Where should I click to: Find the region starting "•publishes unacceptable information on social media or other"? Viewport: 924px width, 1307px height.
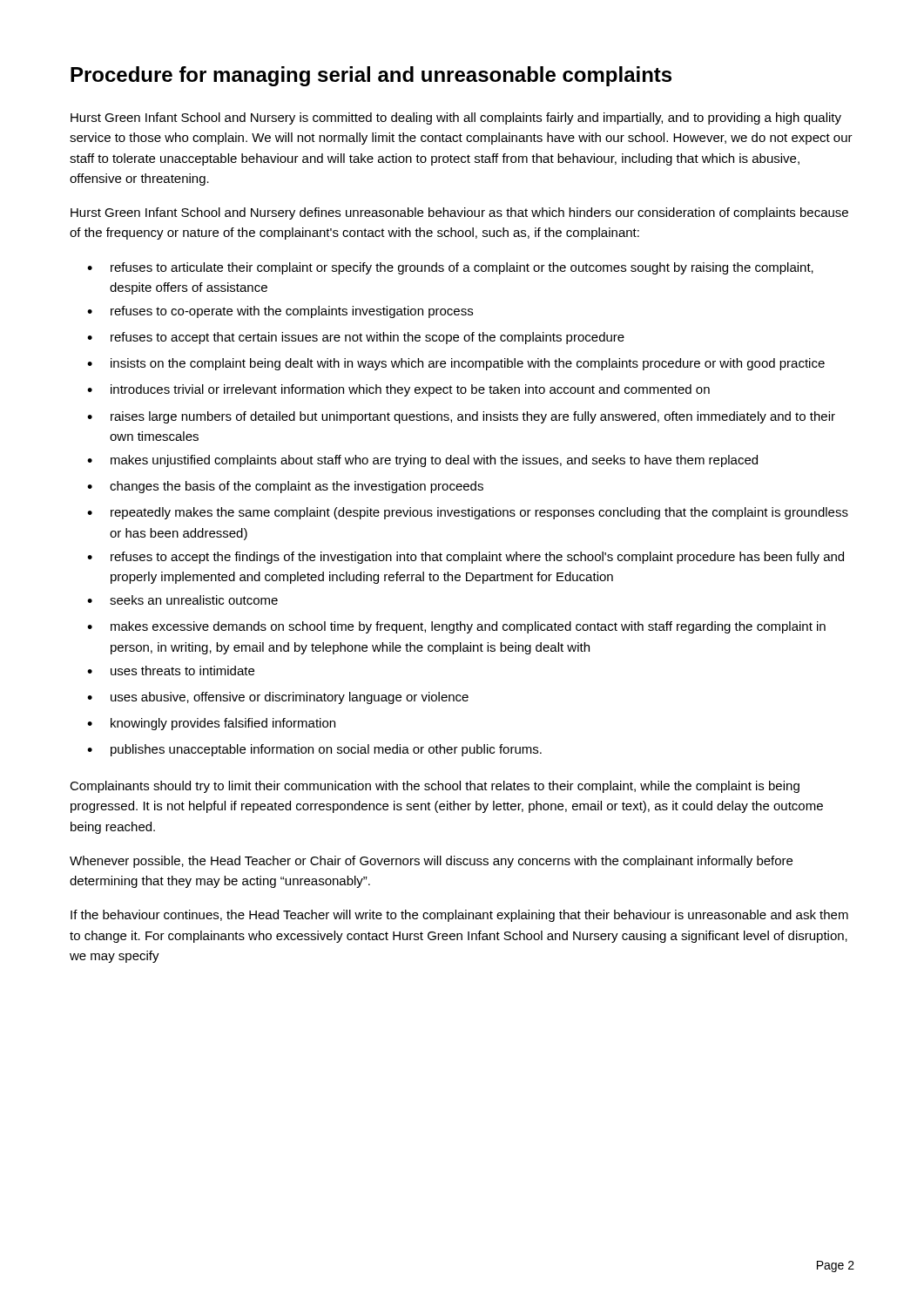tap(471, 750)
